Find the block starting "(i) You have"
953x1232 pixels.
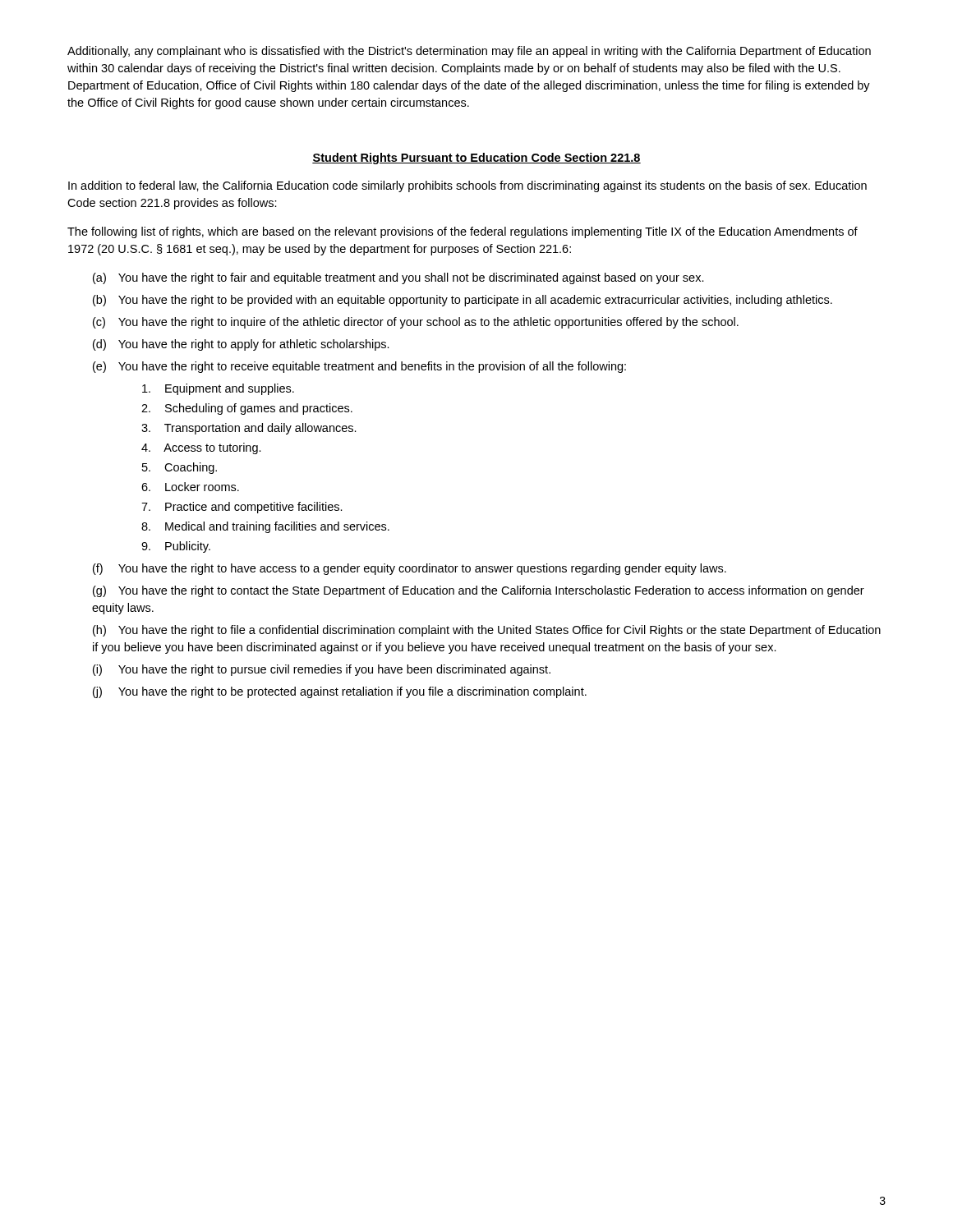[322, 670]
